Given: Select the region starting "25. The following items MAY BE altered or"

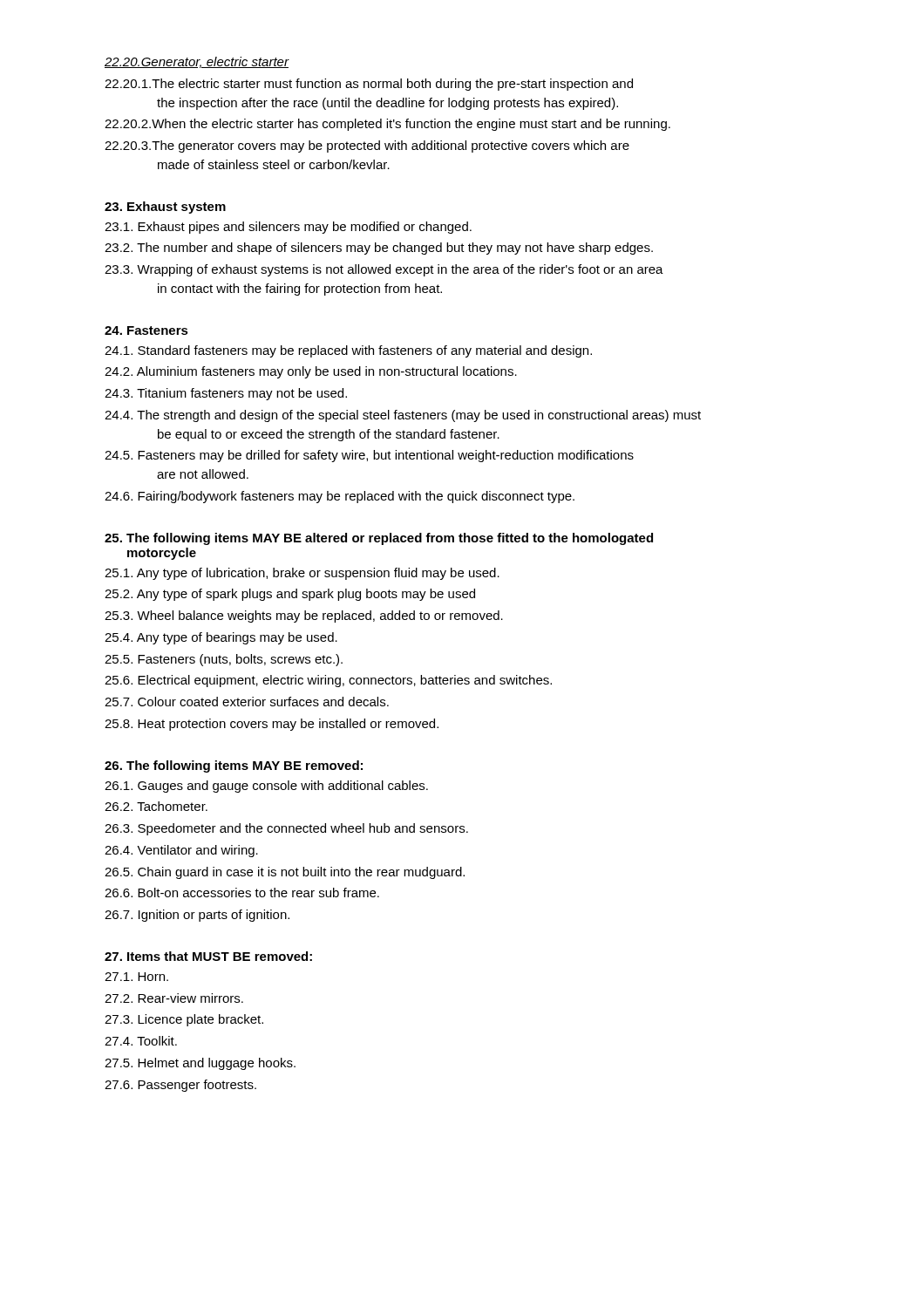Looking at the screenshot, I should (379, 545).
